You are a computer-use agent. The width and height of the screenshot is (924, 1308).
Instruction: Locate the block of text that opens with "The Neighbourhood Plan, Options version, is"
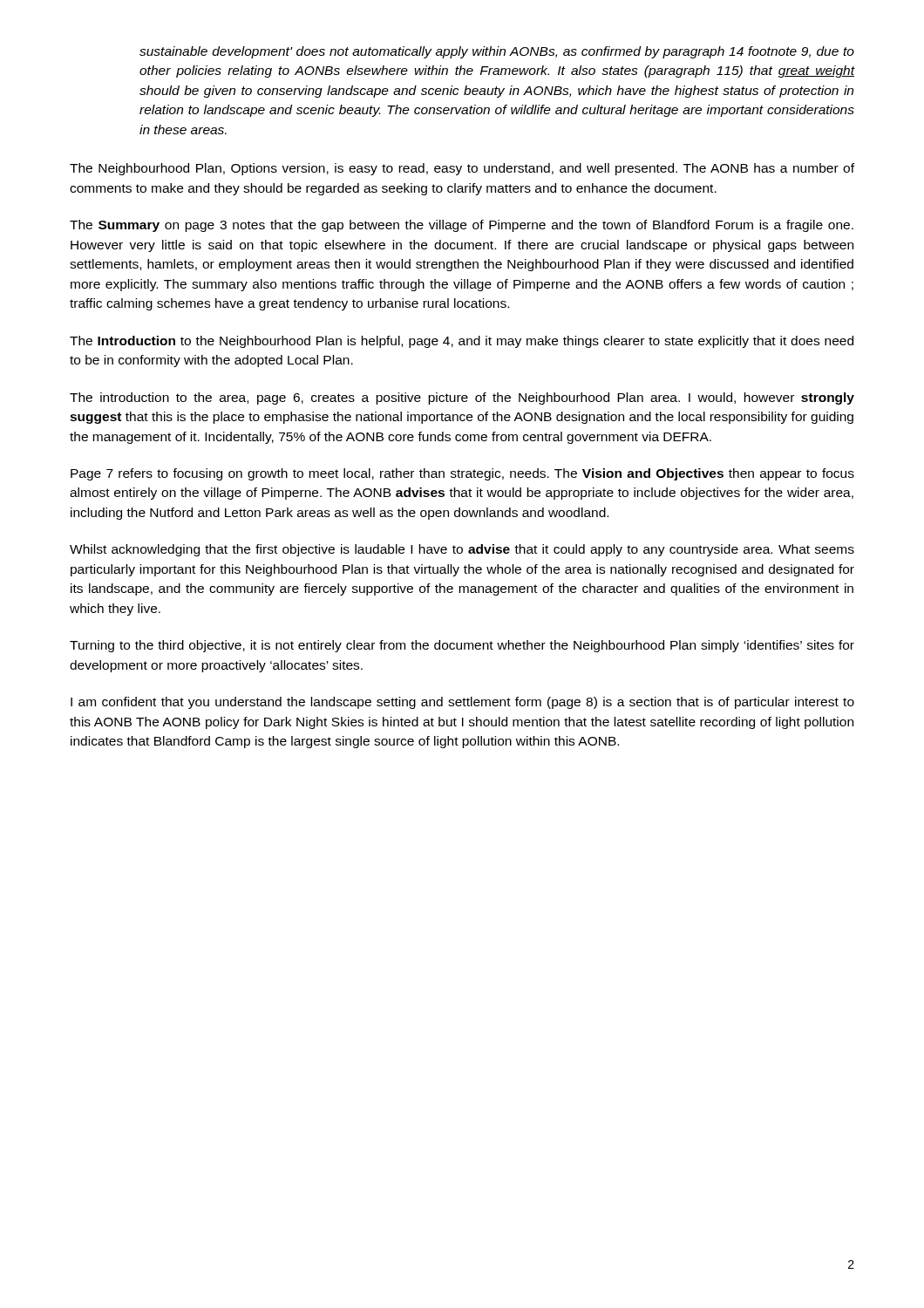pos(462,178)
